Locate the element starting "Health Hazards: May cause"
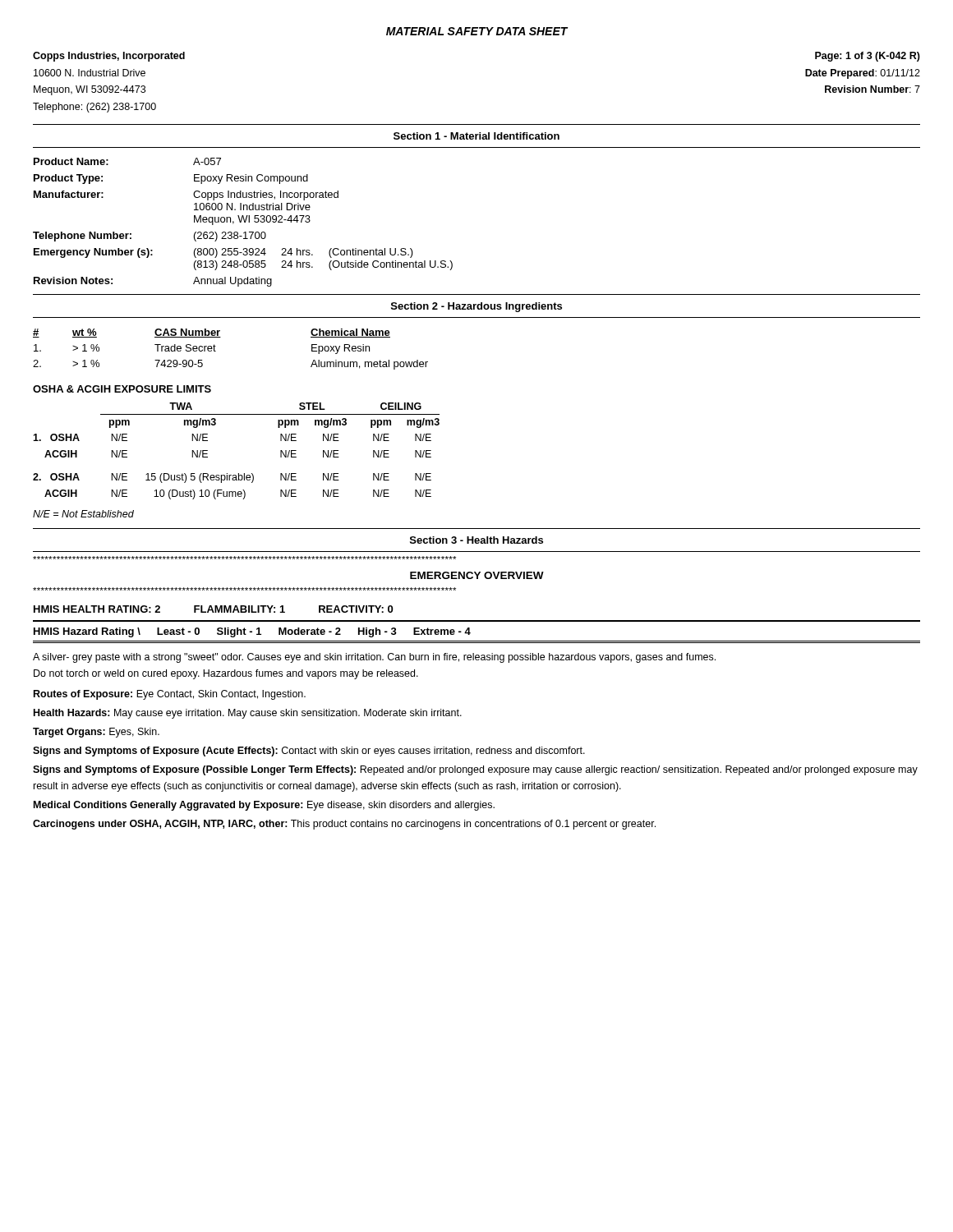The height and width of the screenshot is (1232, 953). (247, 713)
